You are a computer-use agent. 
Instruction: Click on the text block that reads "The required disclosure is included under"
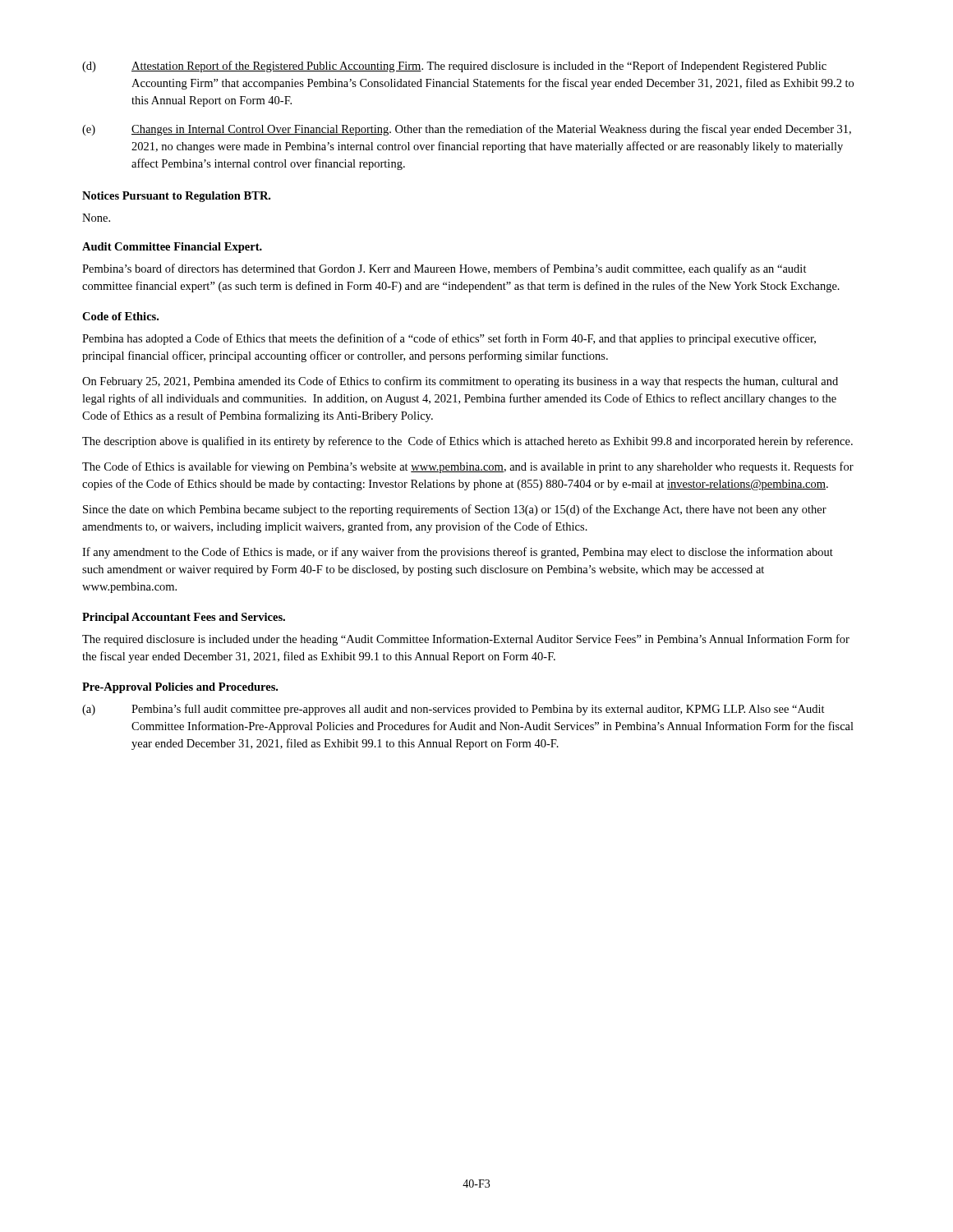pyautogui.click(x=466, y=648)
